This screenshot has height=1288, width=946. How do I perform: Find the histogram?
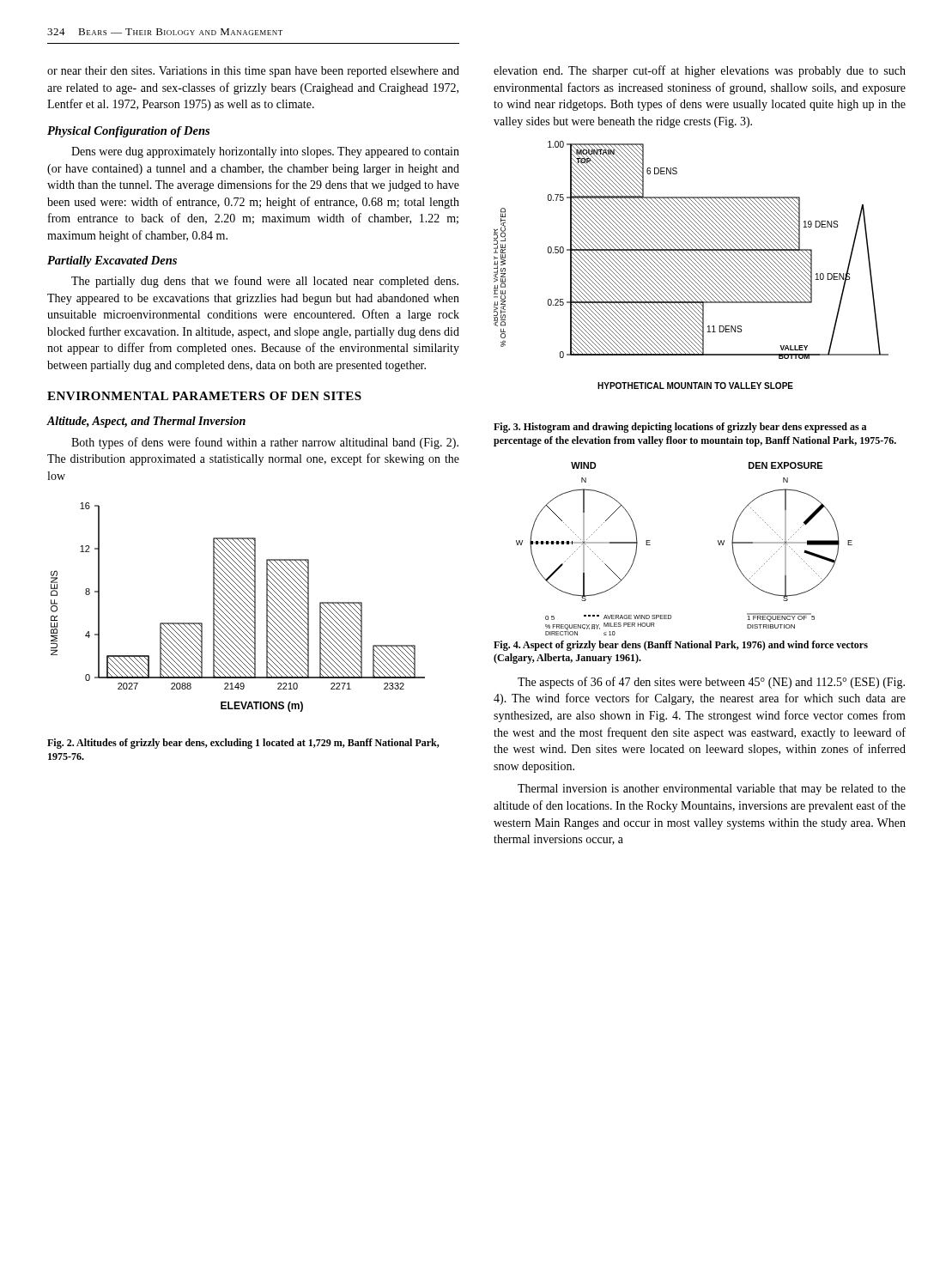pyautogui.click(x=700, y=278)
